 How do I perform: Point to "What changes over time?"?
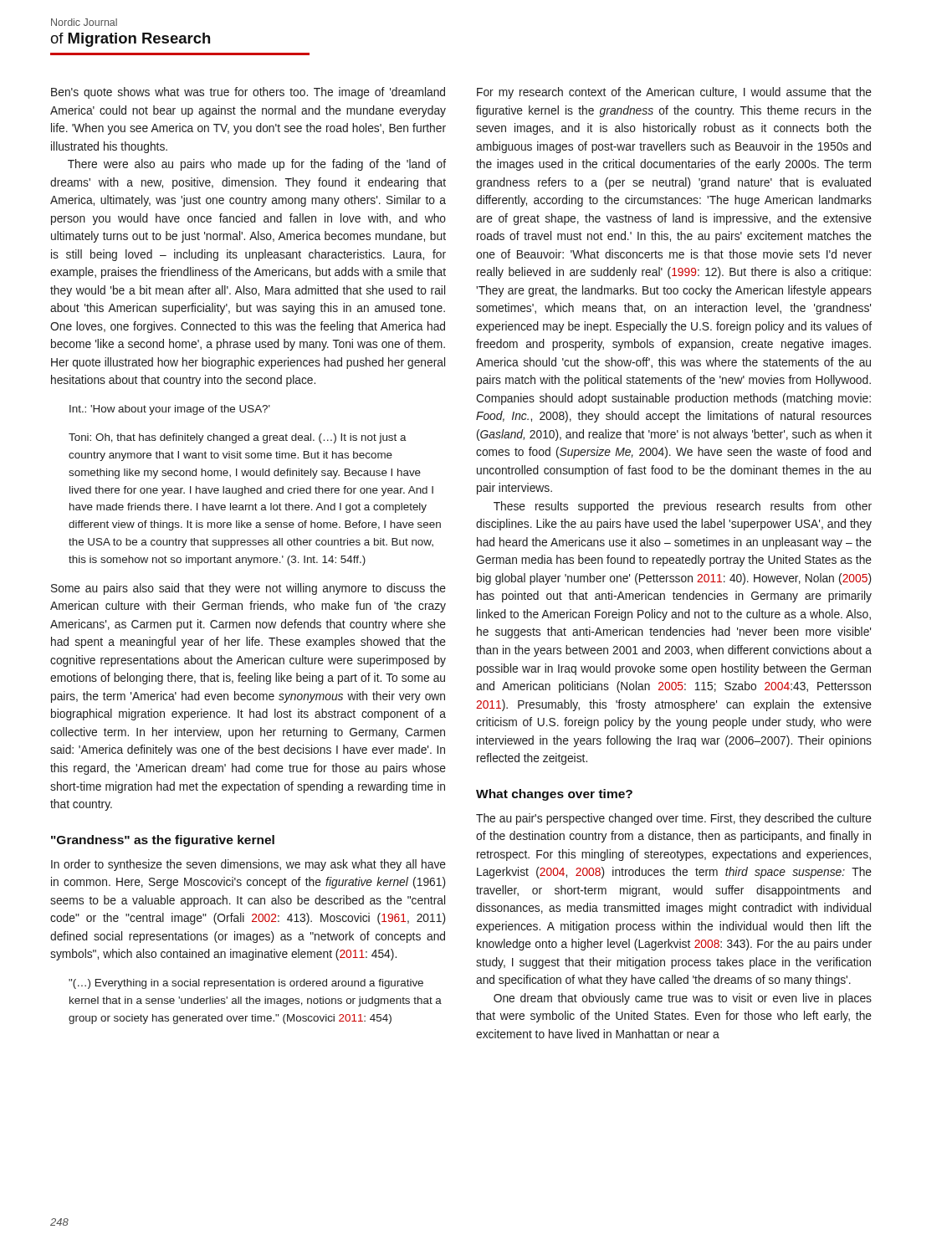click(x=555, y=793)
